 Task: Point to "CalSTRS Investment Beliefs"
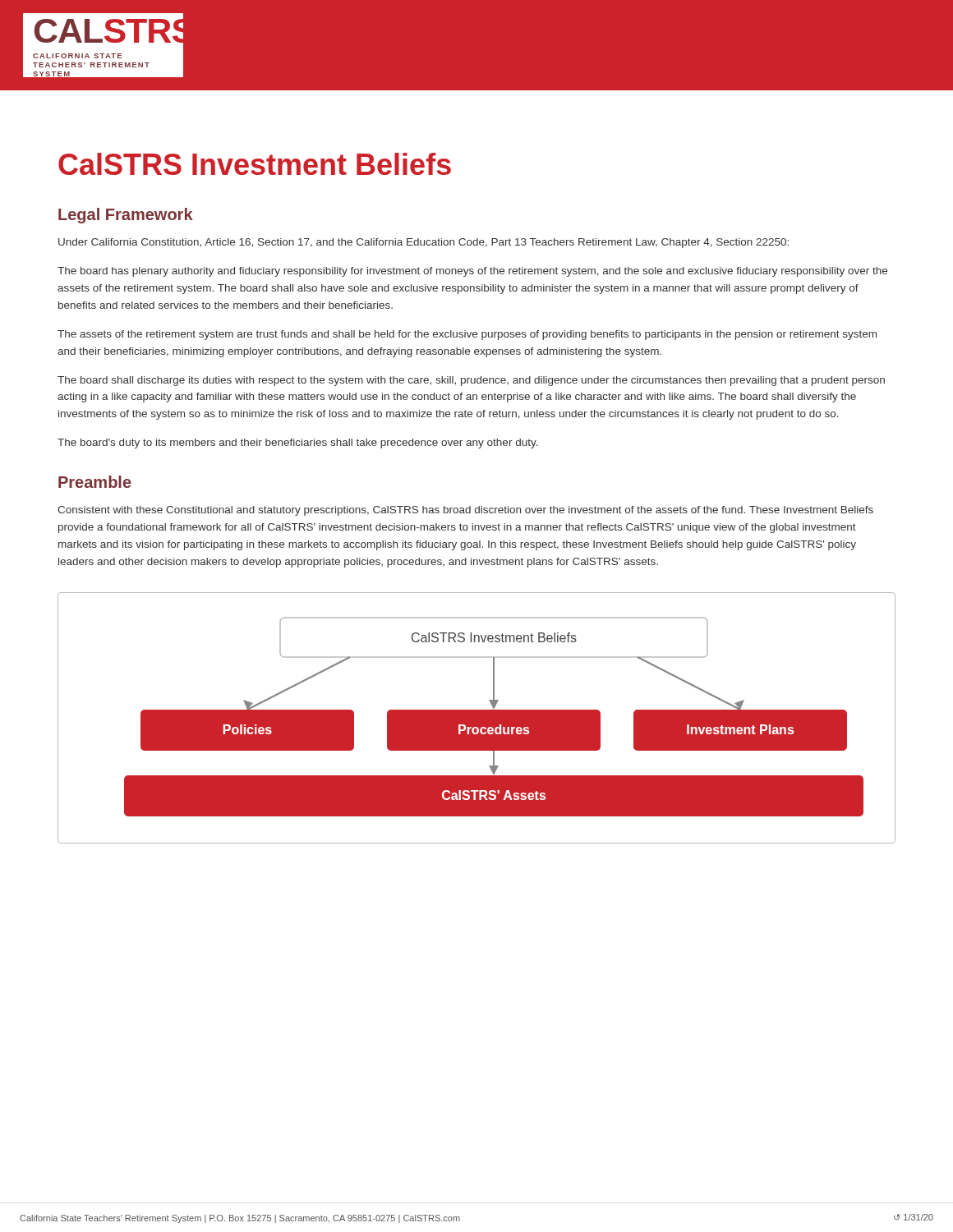click(x=255, y=165)
